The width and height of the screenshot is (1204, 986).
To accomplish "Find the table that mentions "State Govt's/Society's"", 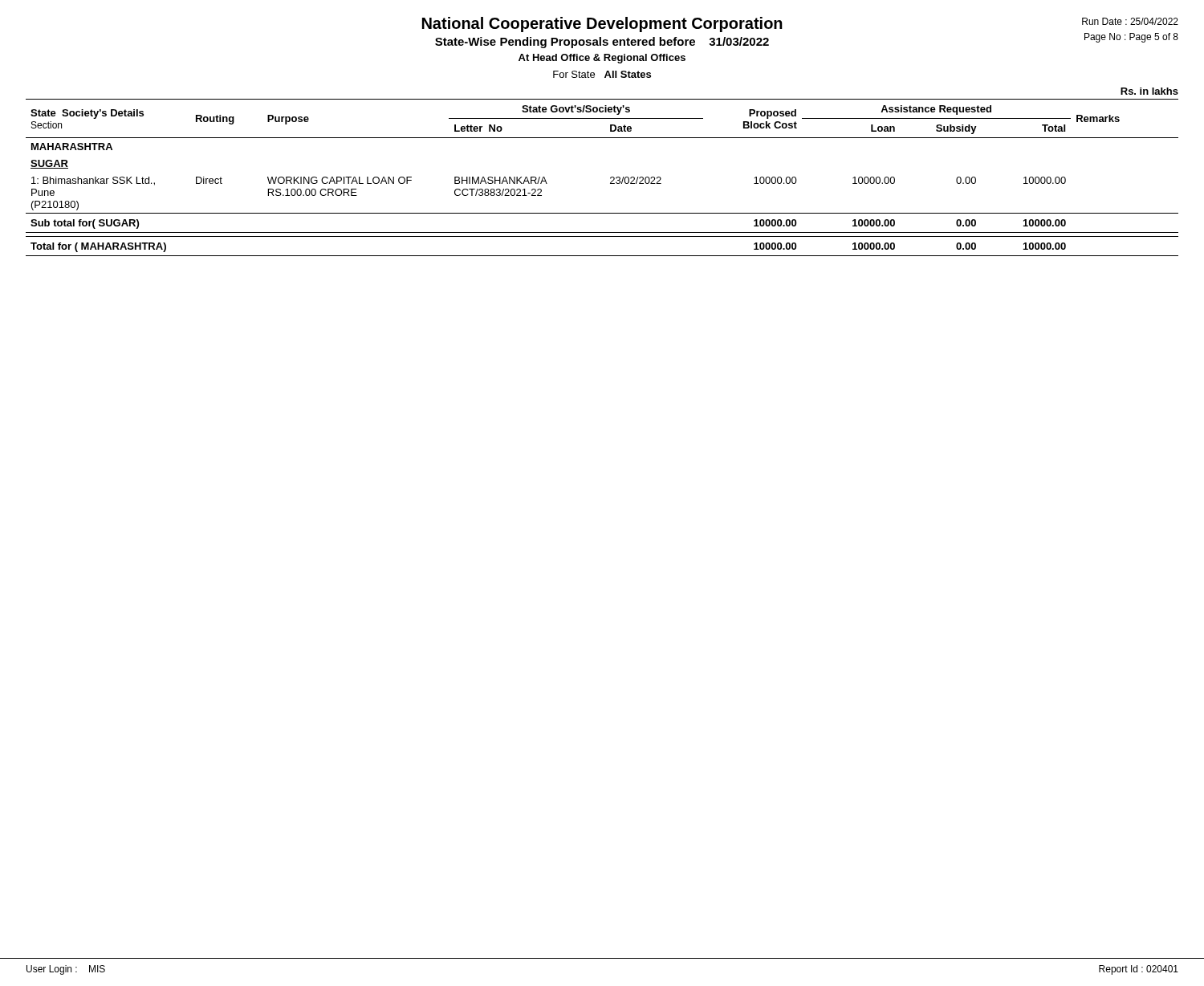I will point(602,177).
